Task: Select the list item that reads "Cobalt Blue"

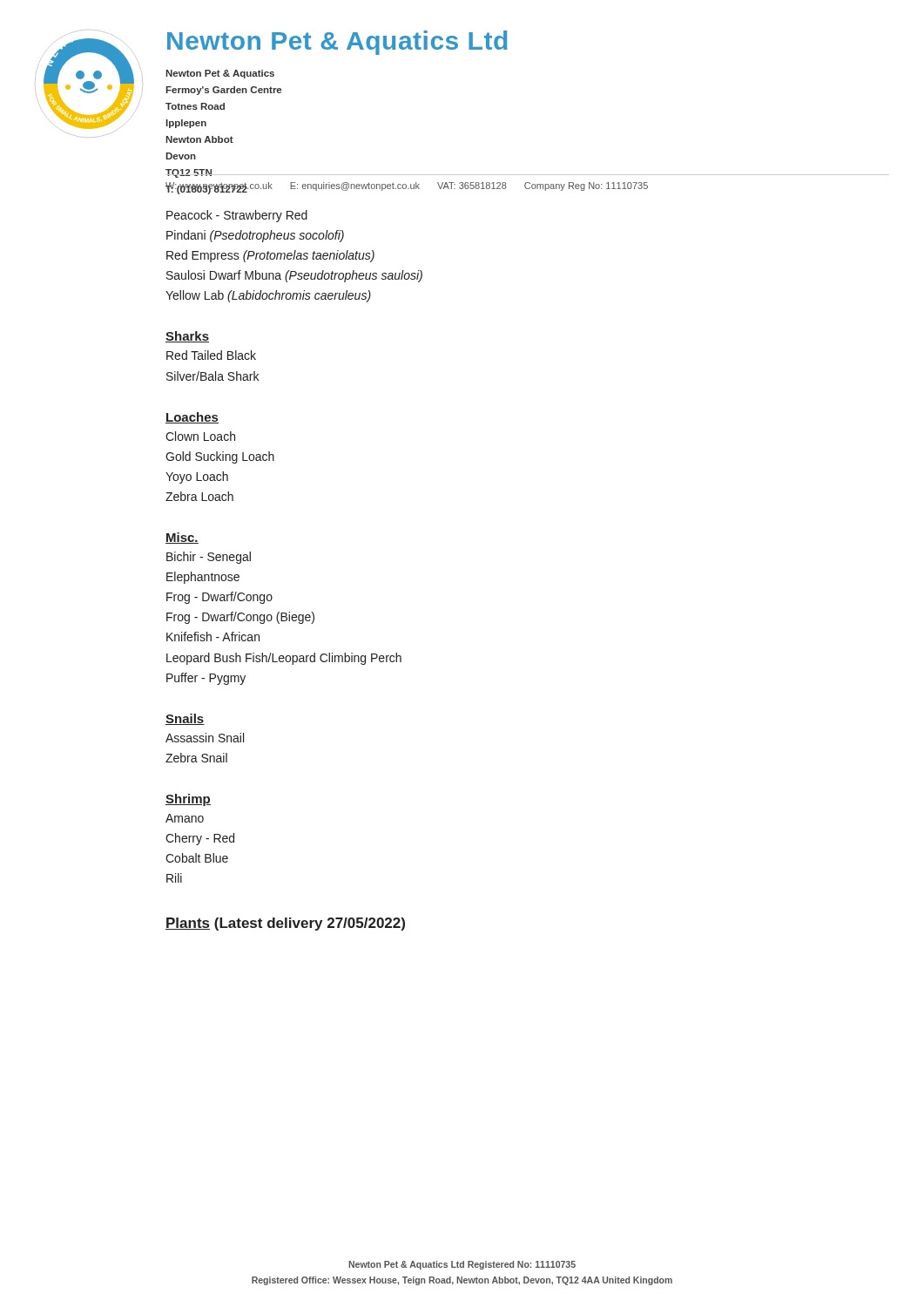Action: 197,858
